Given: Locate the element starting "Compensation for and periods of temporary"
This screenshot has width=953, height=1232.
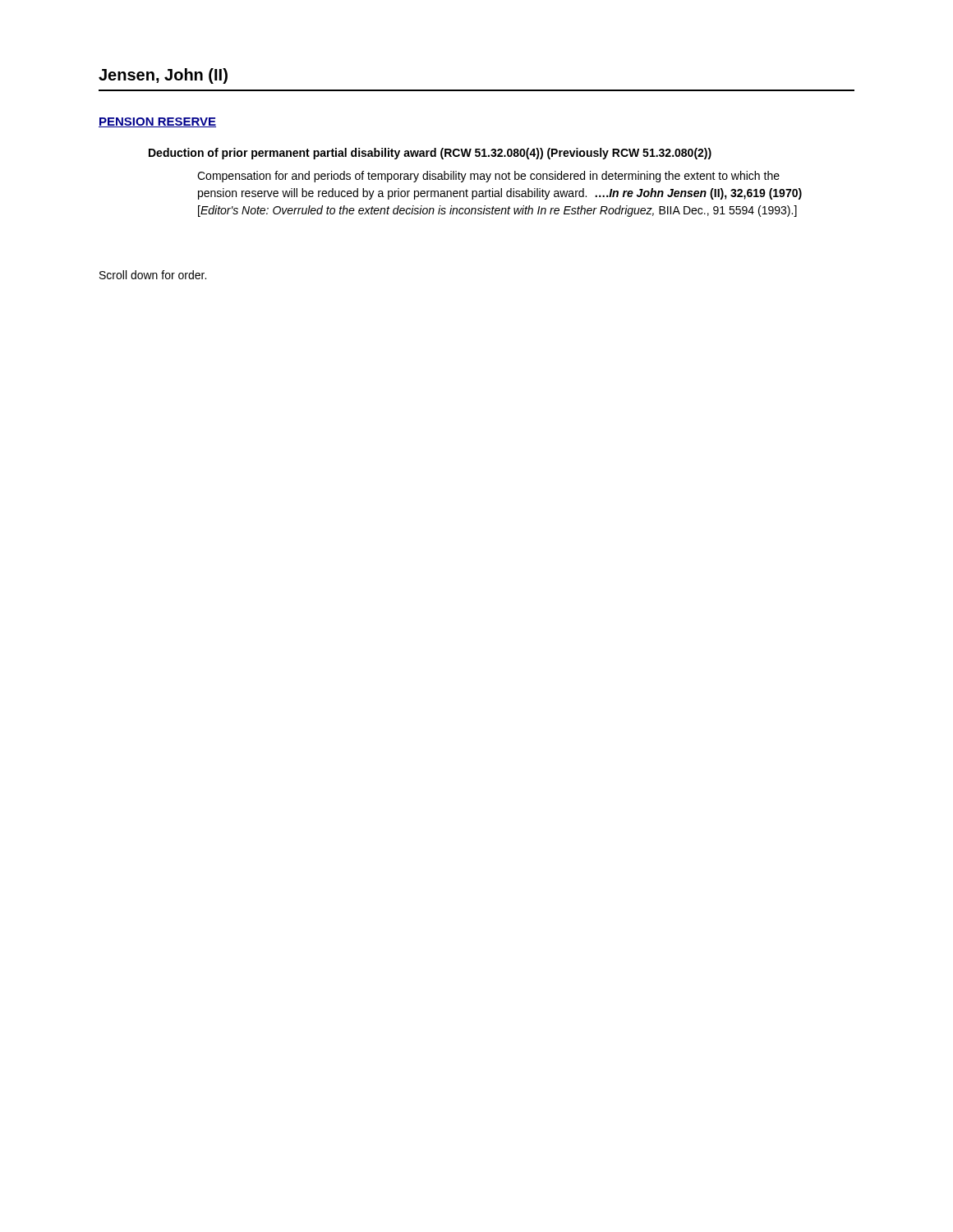Looking at the screenshot, I should tap(500, 193).
